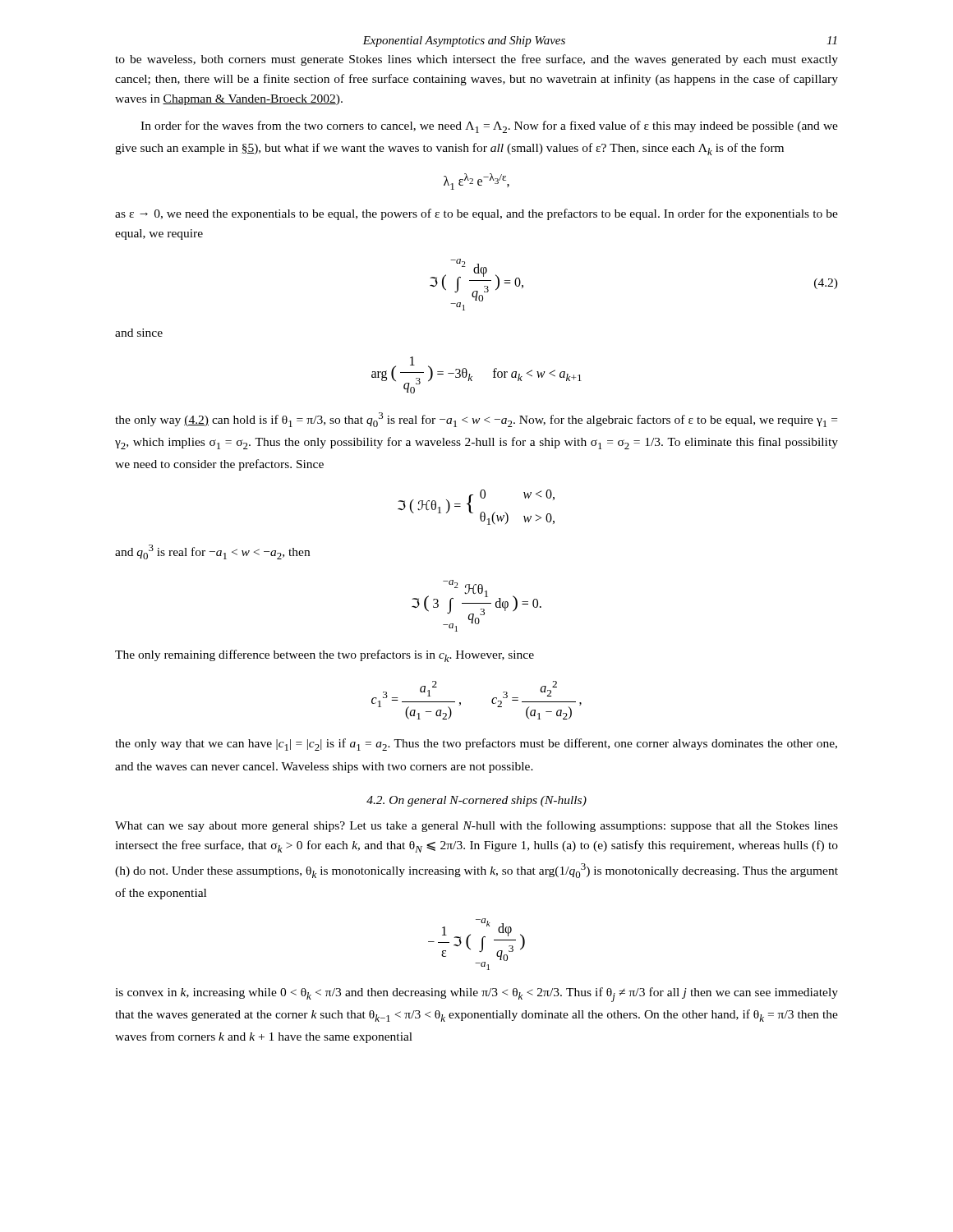Click the passage that begins "as ε → 0, we"
The width and height of the screenshot is (953, 1232).
tap(476, 223)
